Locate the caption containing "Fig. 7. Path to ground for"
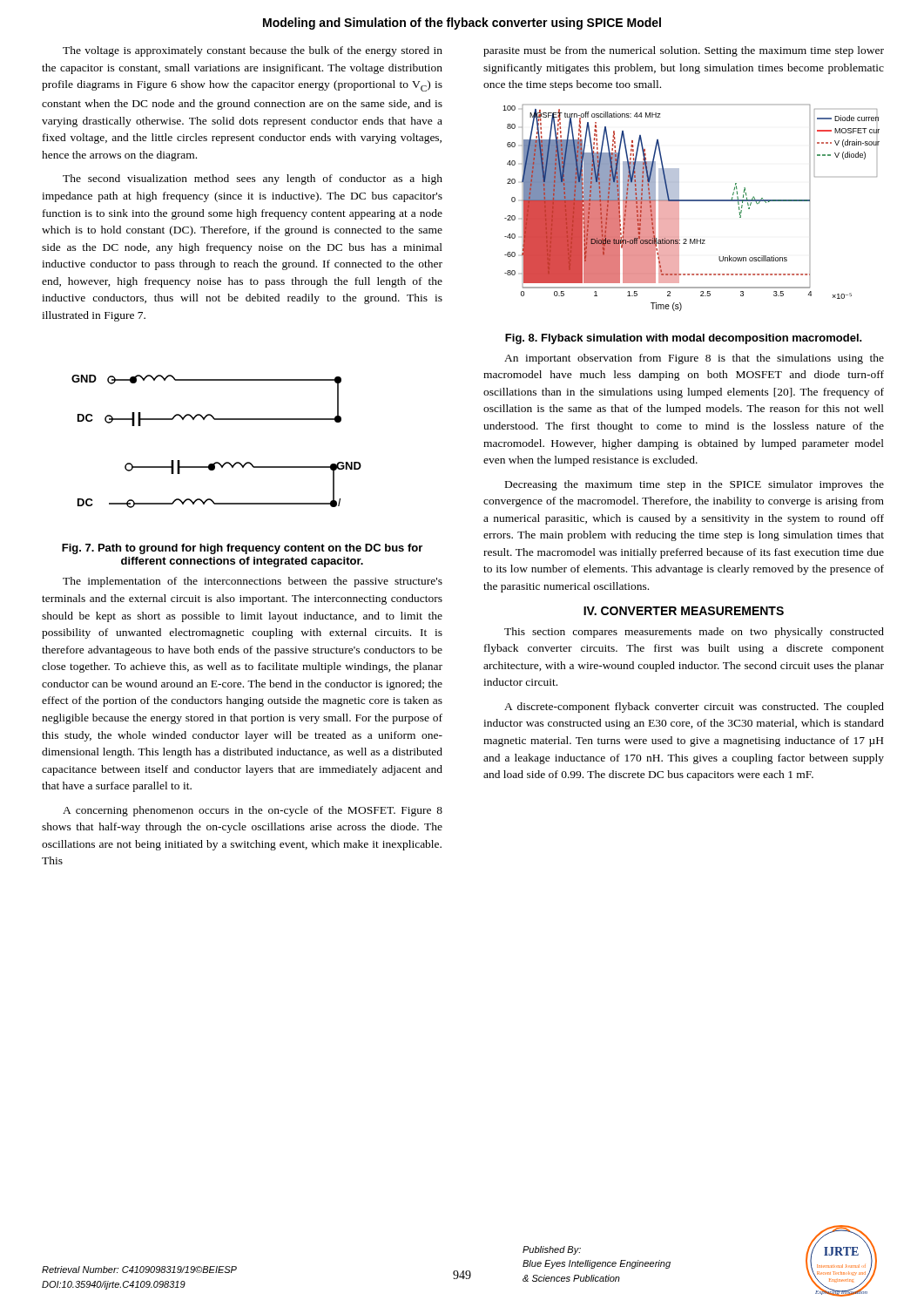This screenshot has height=1307, width=924. (x=242, y=555)
